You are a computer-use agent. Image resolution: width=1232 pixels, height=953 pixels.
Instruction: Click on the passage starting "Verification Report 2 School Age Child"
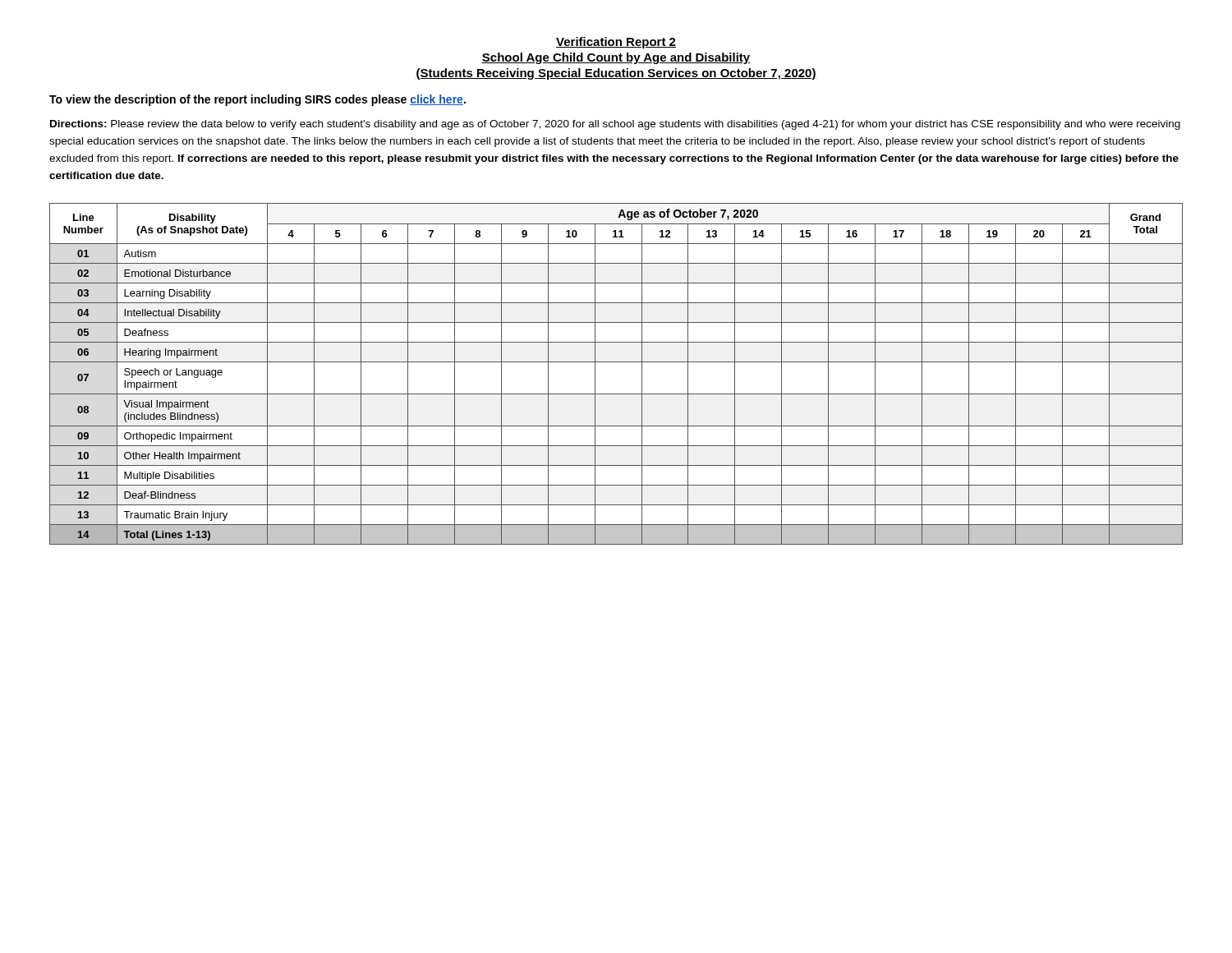pos(616,57)
